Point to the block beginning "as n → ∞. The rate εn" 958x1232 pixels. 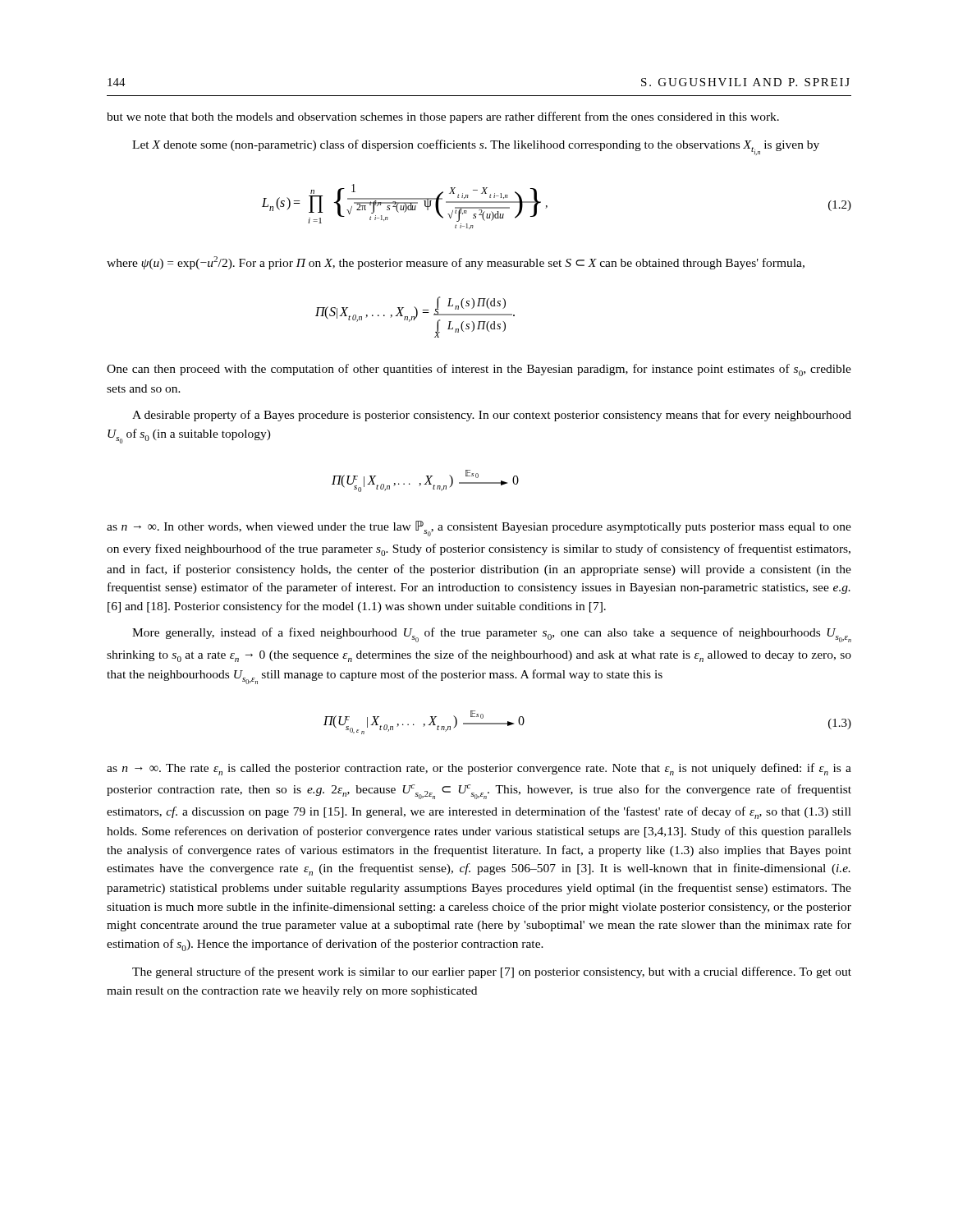tap(479, 857)
